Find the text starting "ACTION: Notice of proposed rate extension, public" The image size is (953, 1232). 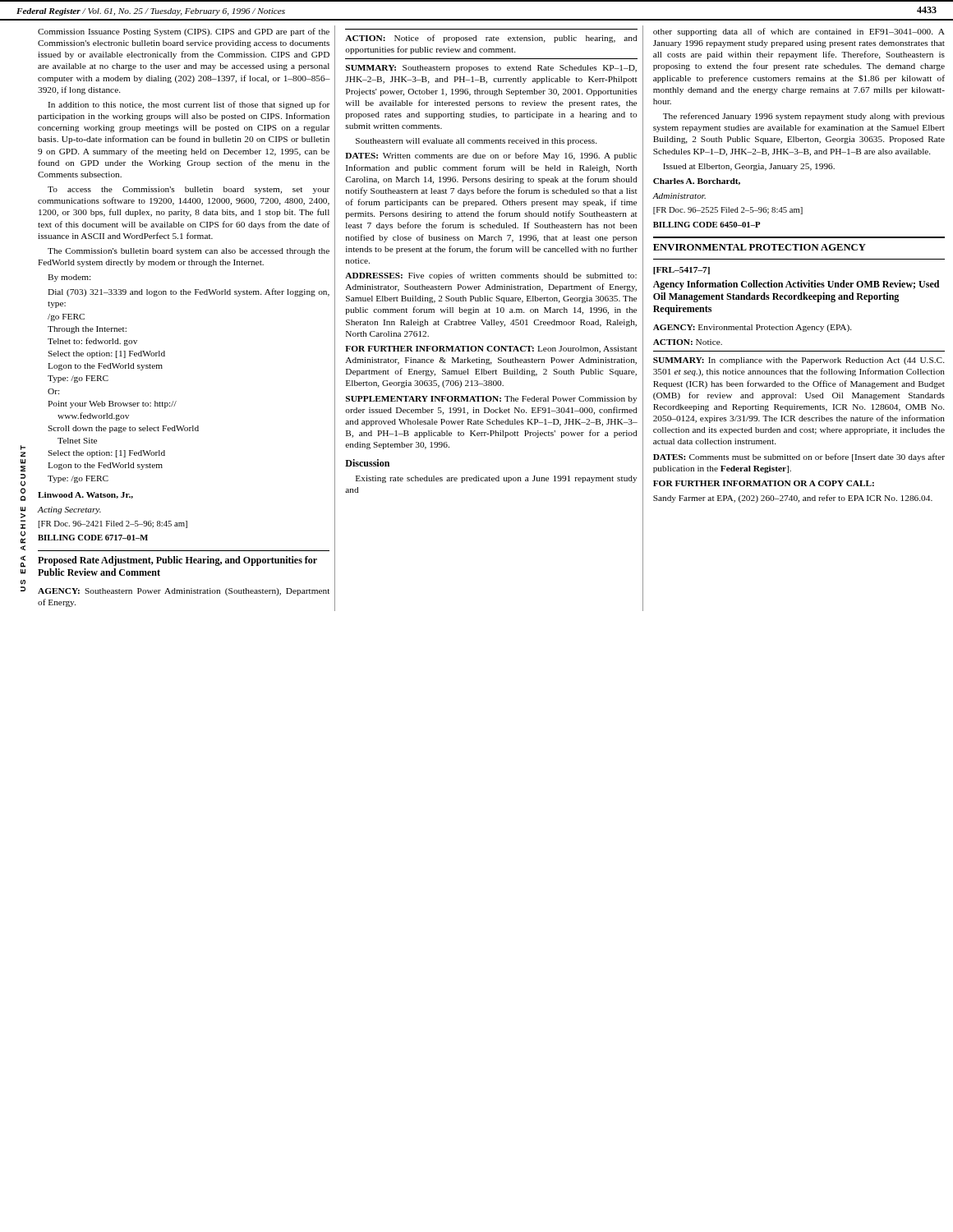pos(491,42)
